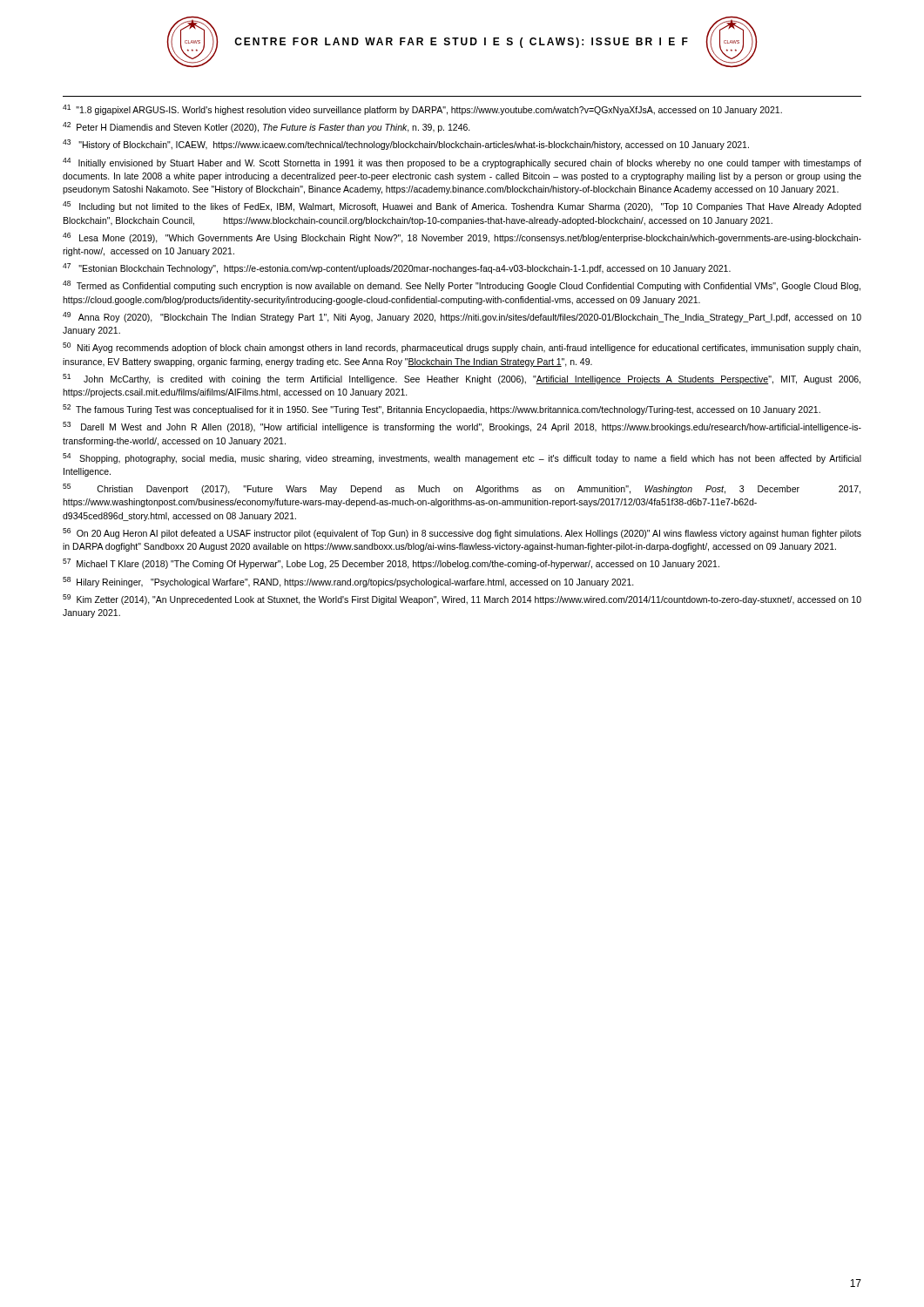Locate the element starting "54 Shopping, photography, social media,"
This screenshot has width=924, height=1307.
(x=462, y=464)
